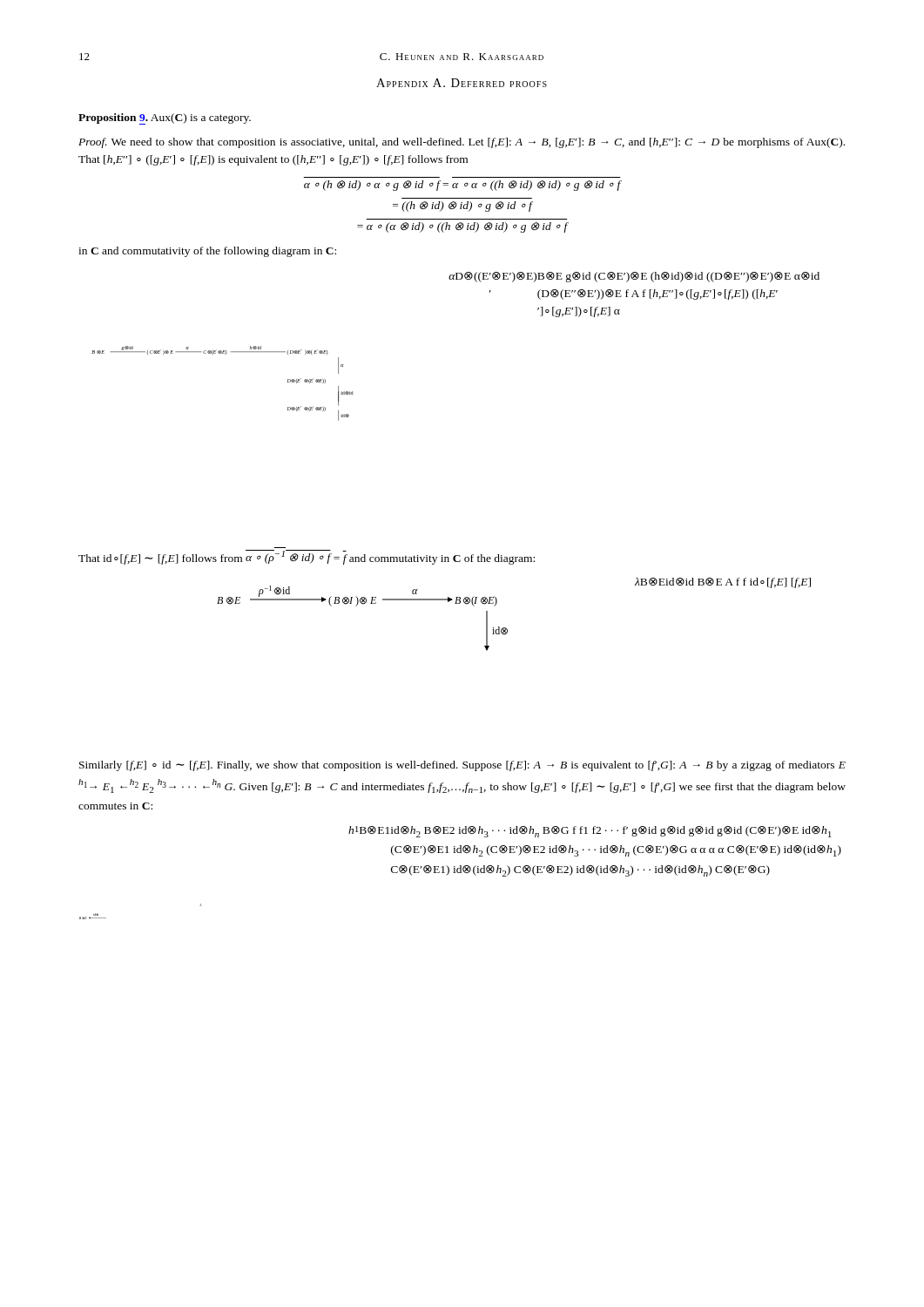Locate the text block that reads "Proposition 9. Aux(C) is"
Viewport: 924px width, 1307px height.
165,117
